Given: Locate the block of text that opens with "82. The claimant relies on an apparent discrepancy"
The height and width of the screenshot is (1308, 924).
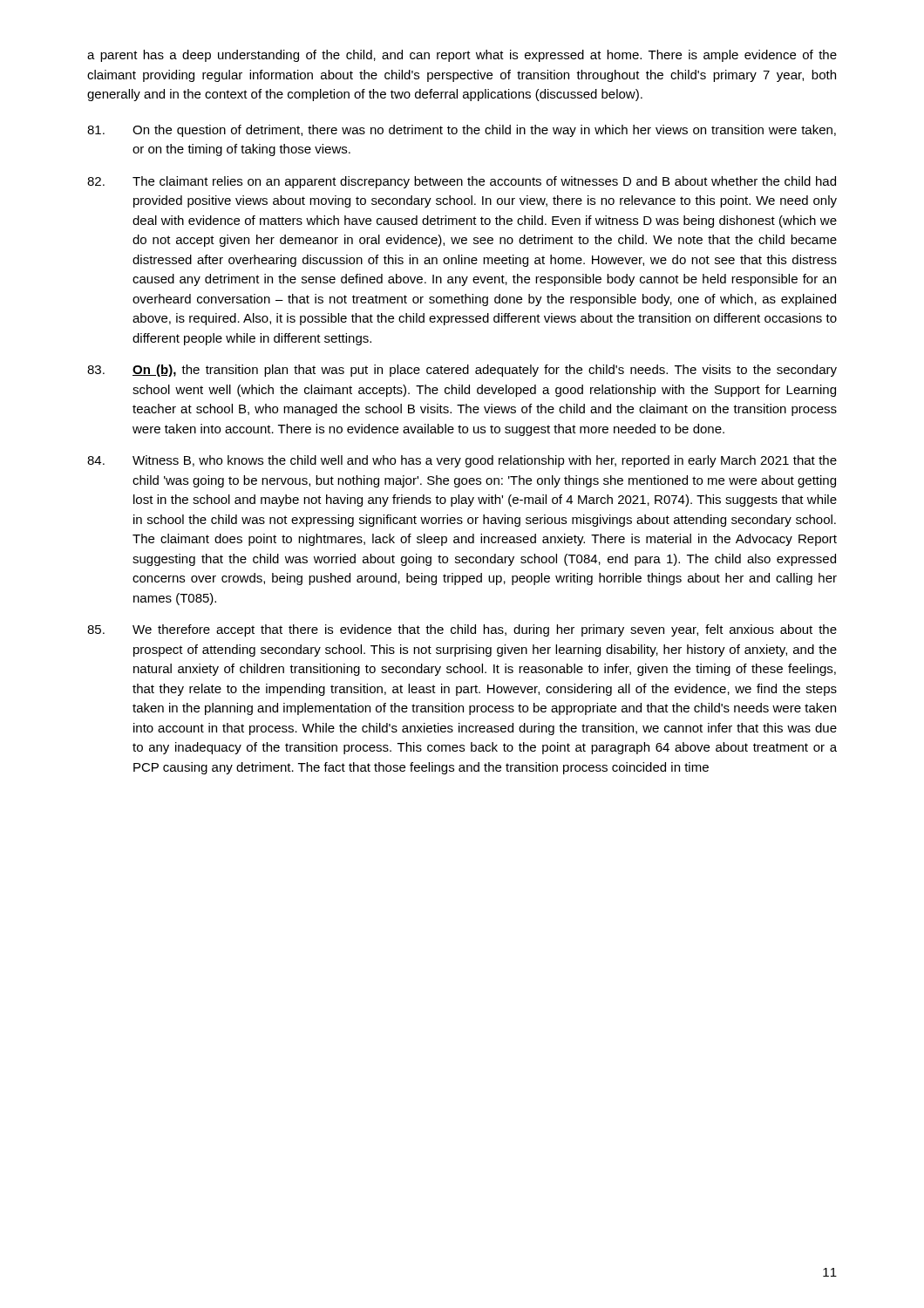Looking at the screenshot, I should click(462, 260).
